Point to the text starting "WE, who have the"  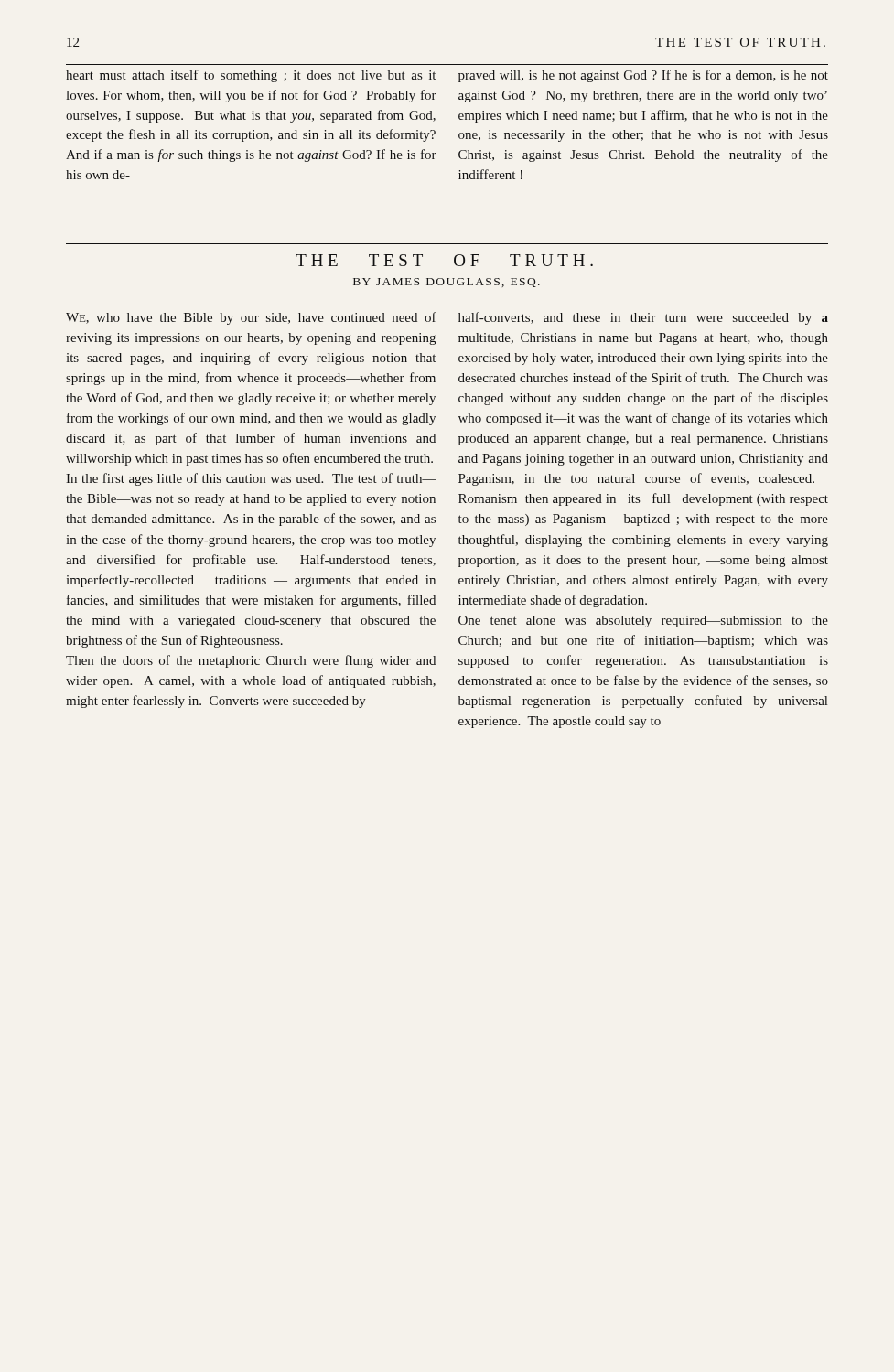(251, 509)
